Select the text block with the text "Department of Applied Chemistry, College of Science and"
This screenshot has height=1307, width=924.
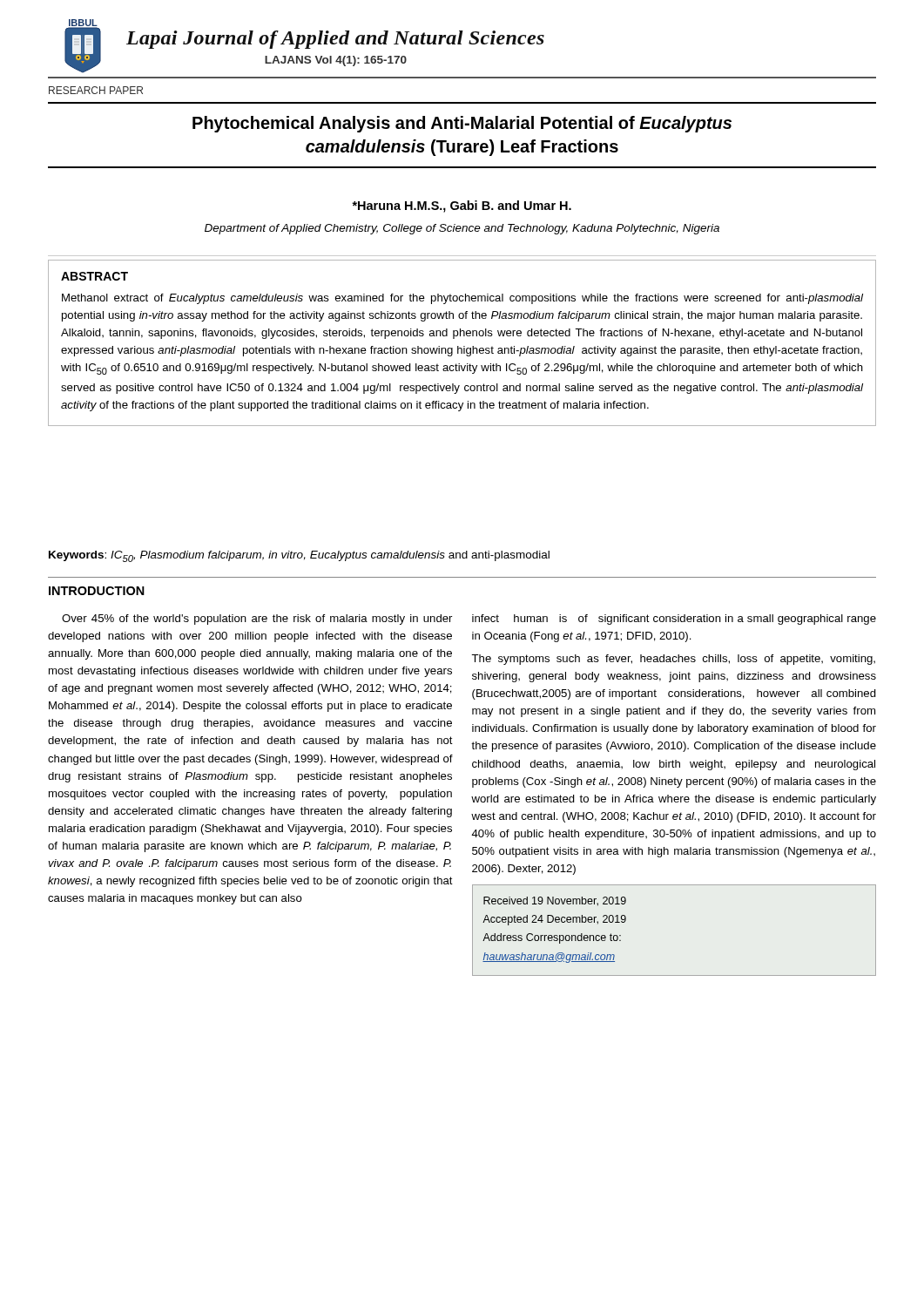462,228
